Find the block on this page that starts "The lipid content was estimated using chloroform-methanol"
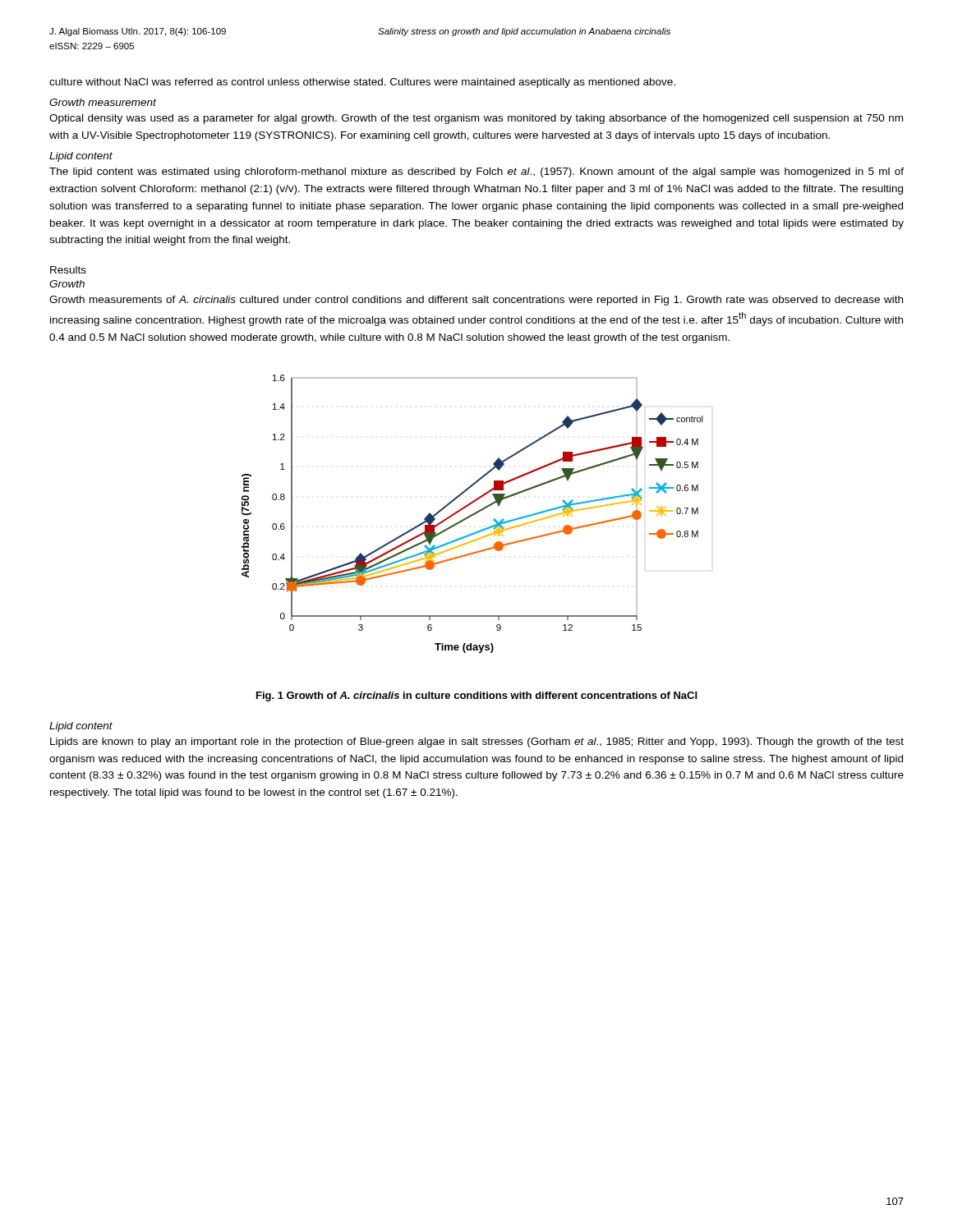This screenshot has width=953, height=1232. [x=476, y=205]
